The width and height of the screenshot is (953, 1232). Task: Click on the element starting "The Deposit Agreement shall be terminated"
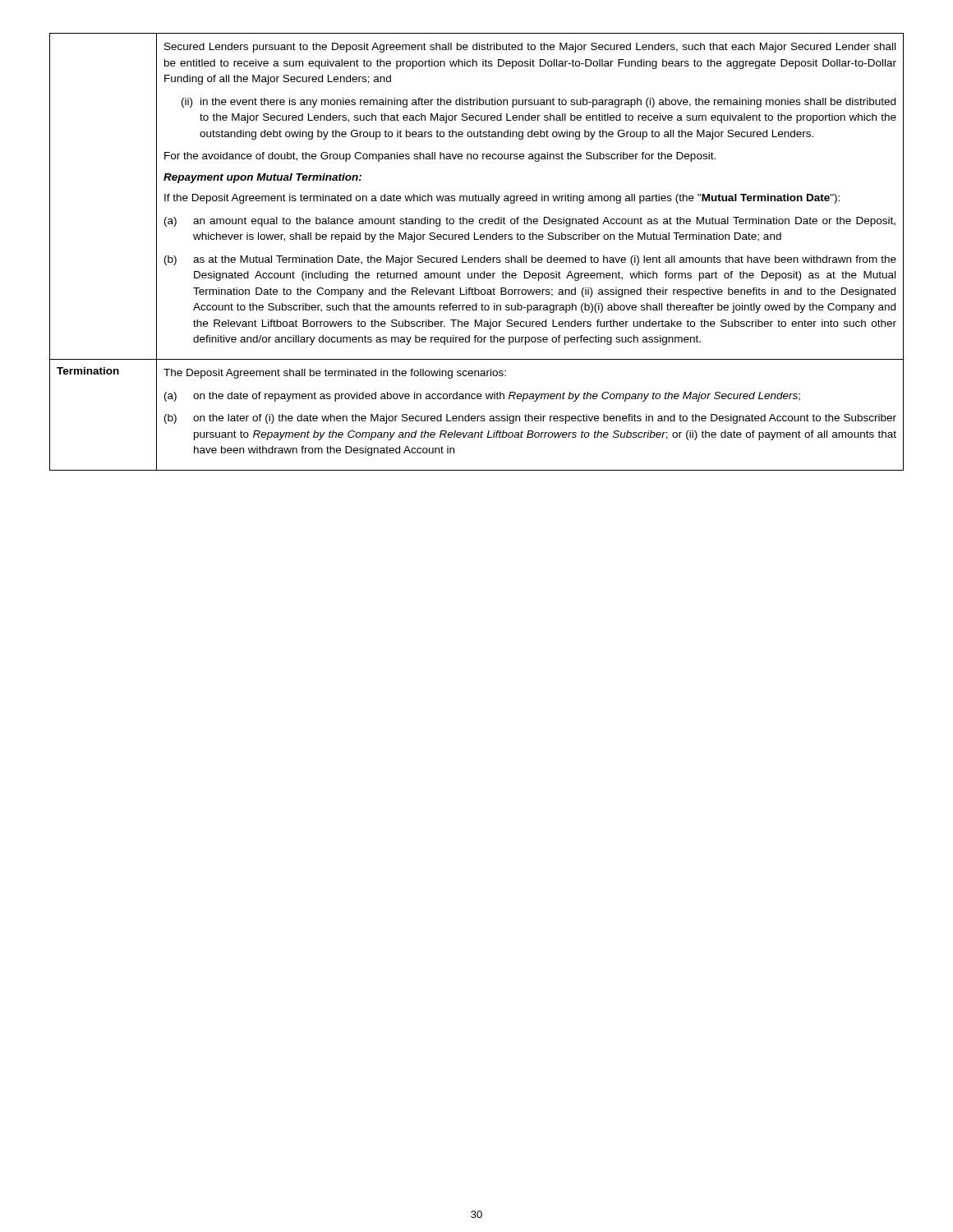tap(335, 372)
